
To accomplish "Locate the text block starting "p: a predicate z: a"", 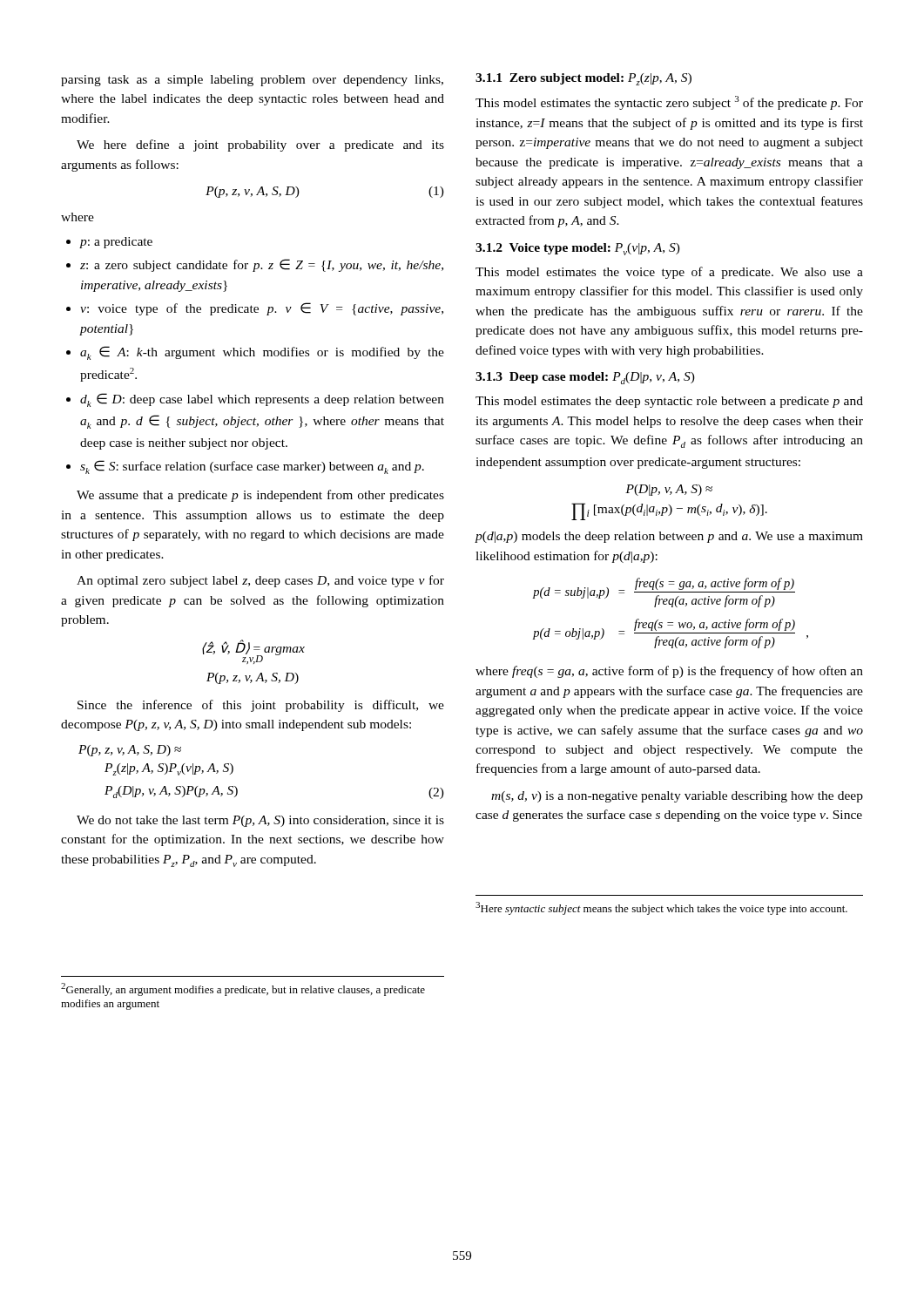I will pyautogui.click(x=253, y=355).
